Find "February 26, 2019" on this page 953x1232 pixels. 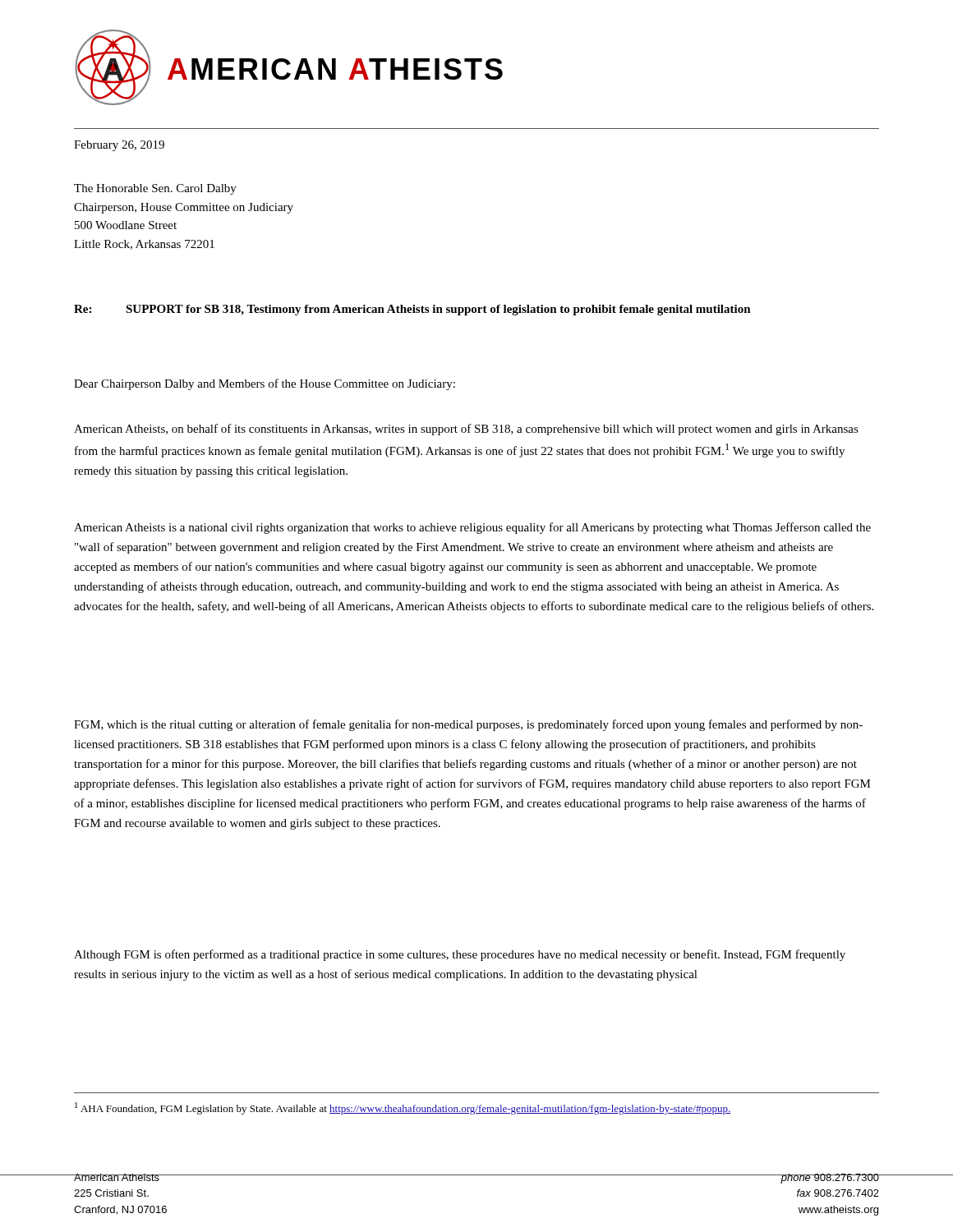pos(119,145)
